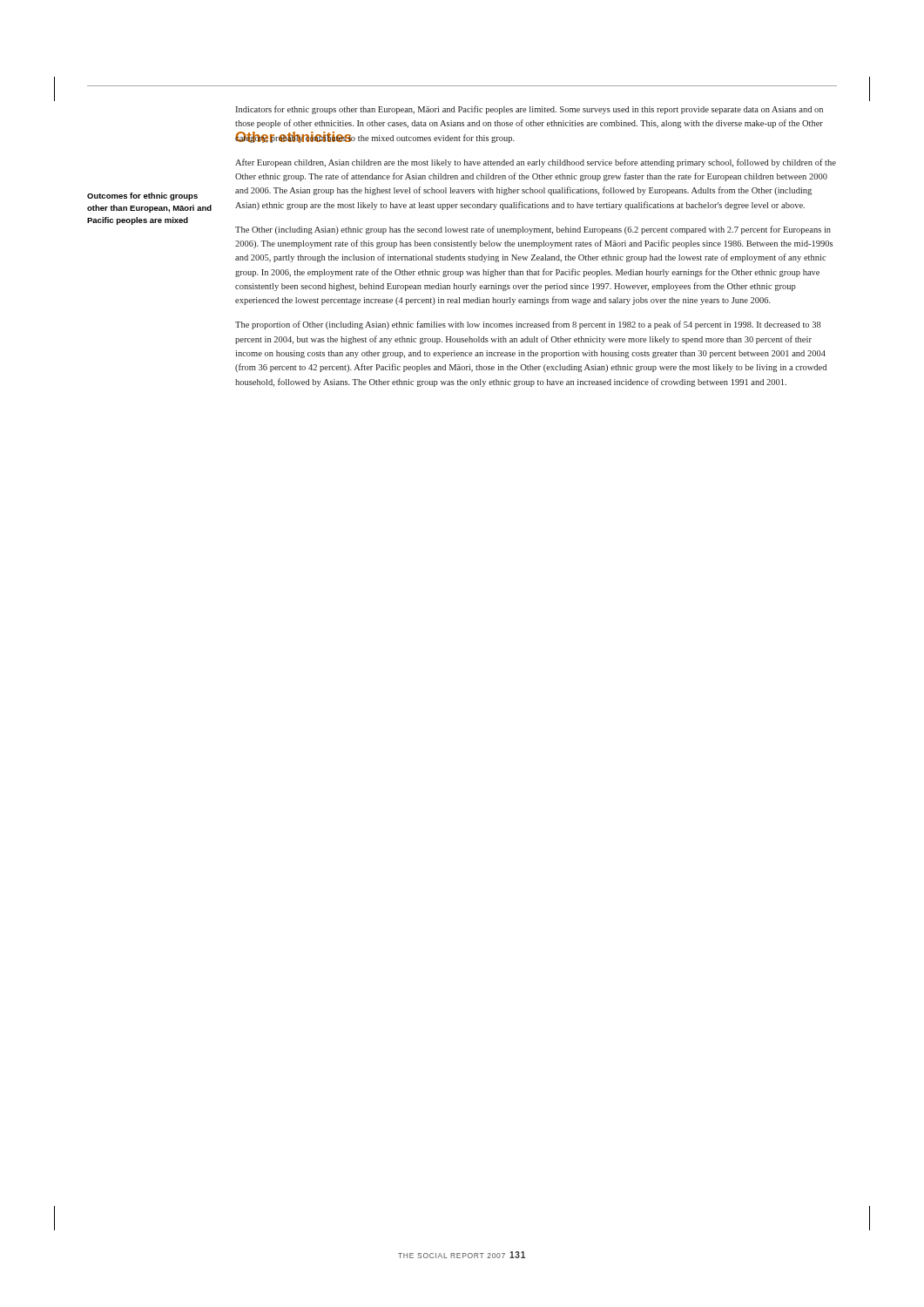Click the passage that begins "The proportion of Other (including Asian) ethnic"
This screenshot has height=1307, width=924.
pyautogui.click(x=536, y=354)
